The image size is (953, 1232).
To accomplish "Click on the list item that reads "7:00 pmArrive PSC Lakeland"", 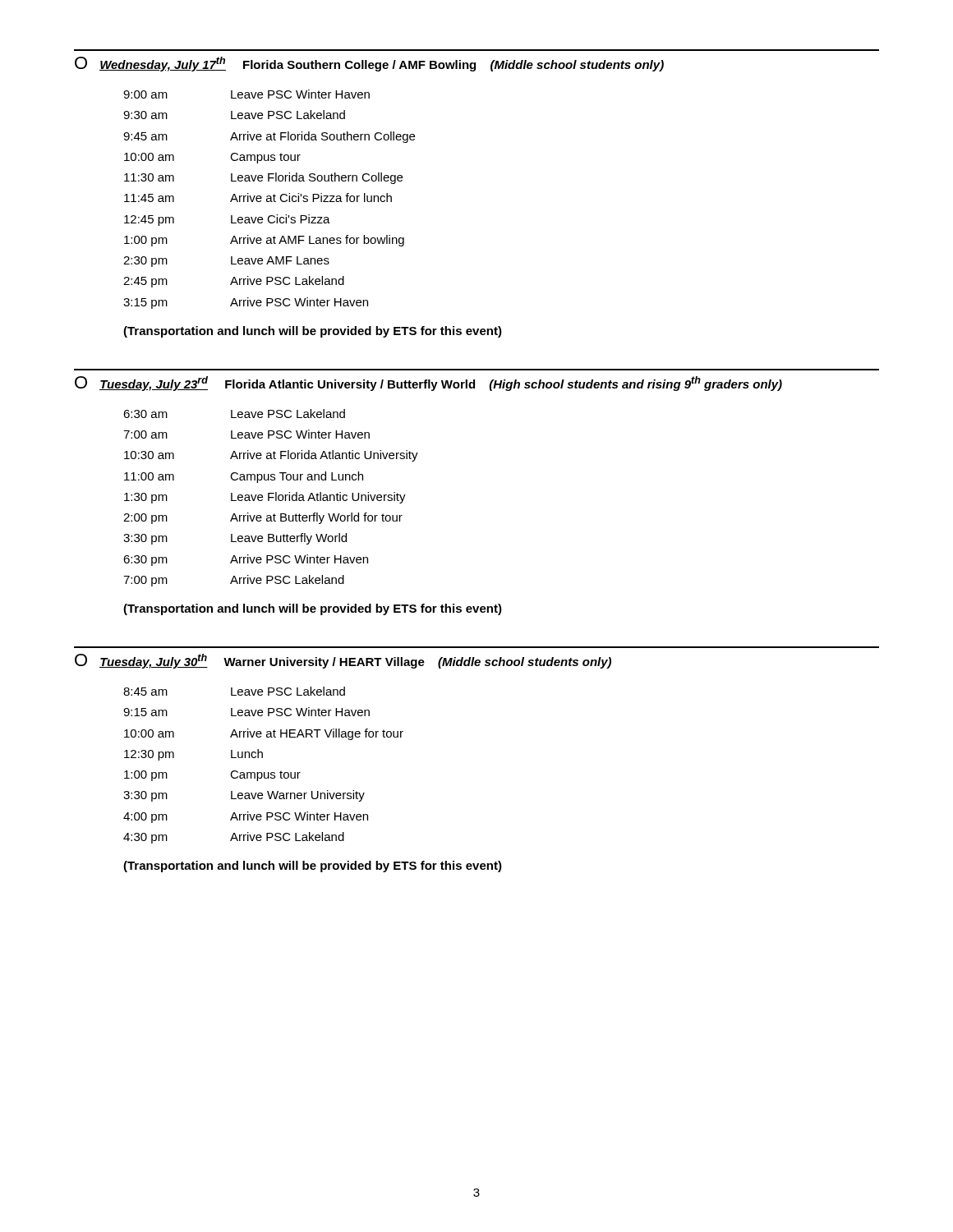I will 270,579.
